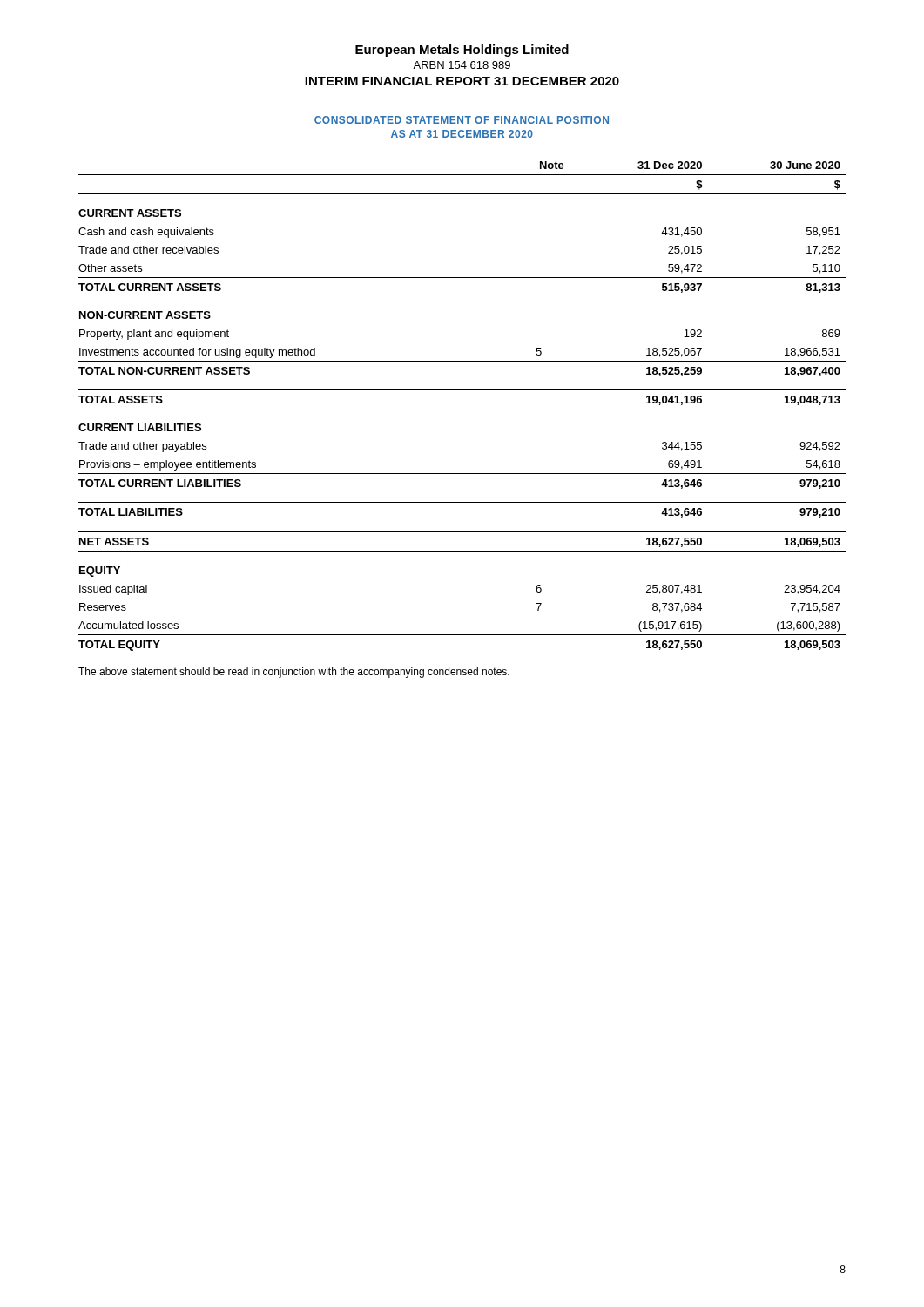This screenshot has width=924, height=1307.
Task: Navigate to the text starting "The above statement should be read in"
Action: [x=294, y=672]
